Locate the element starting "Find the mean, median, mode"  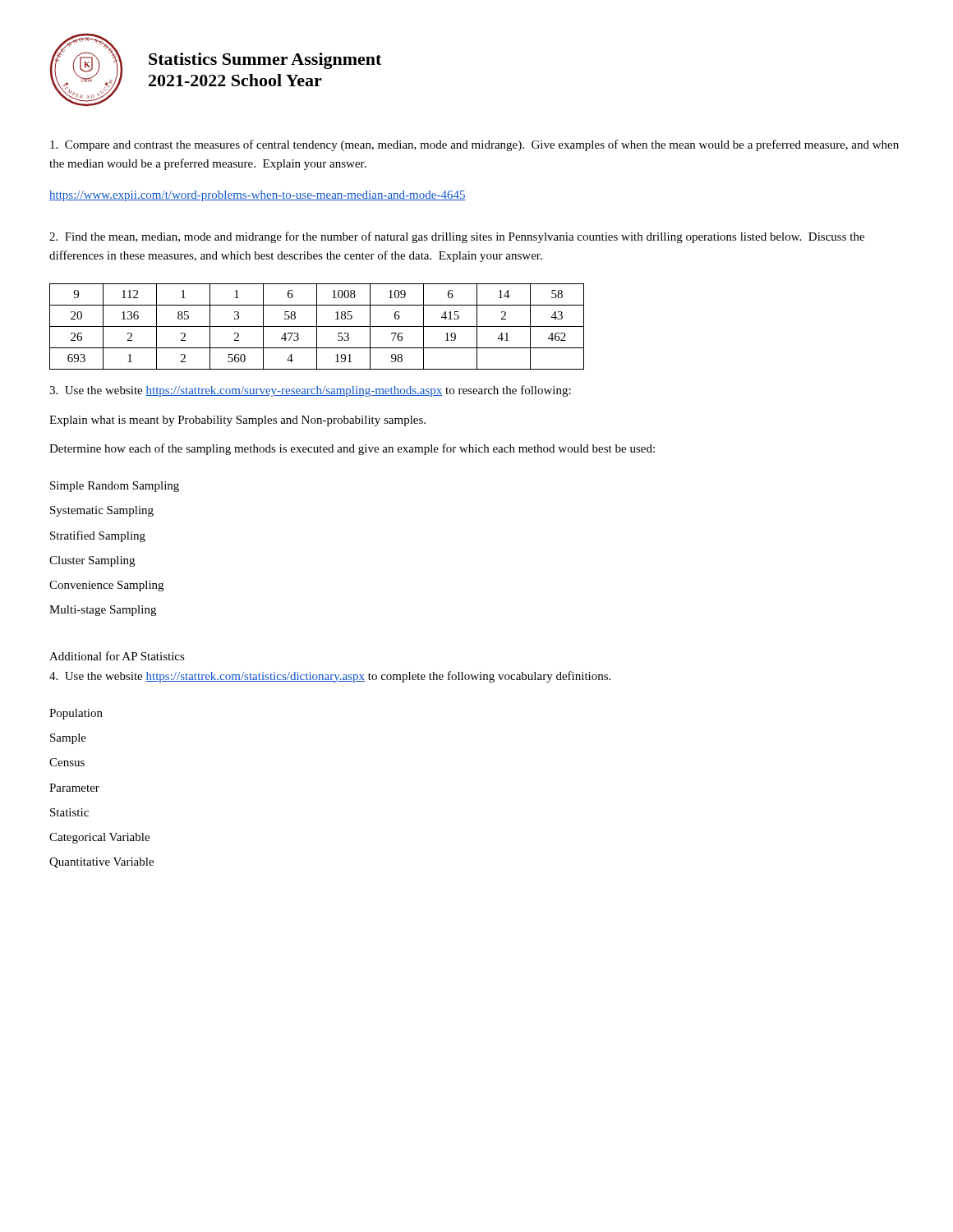(457, 246)
